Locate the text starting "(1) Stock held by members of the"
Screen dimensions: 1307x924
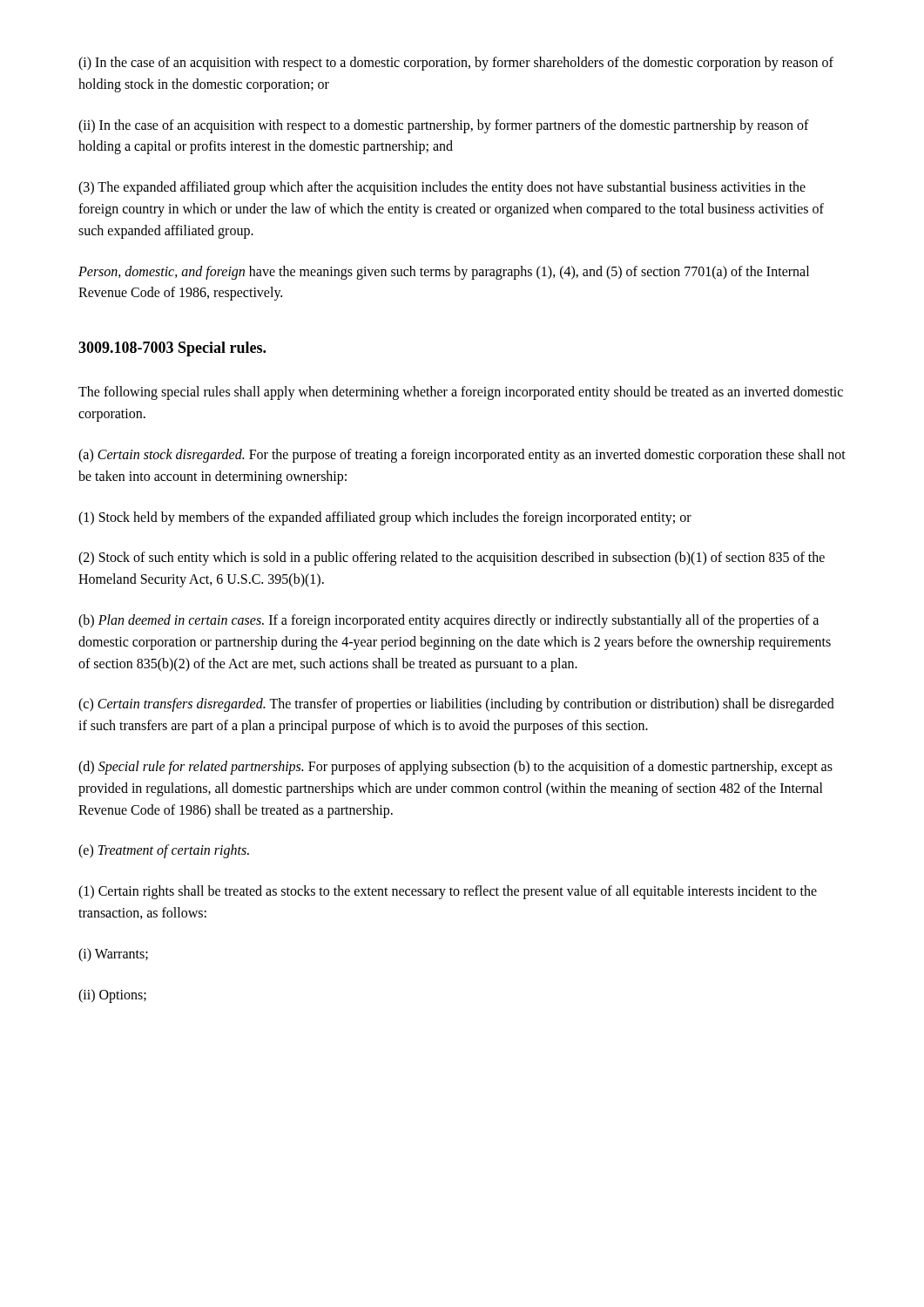point(385,517)
